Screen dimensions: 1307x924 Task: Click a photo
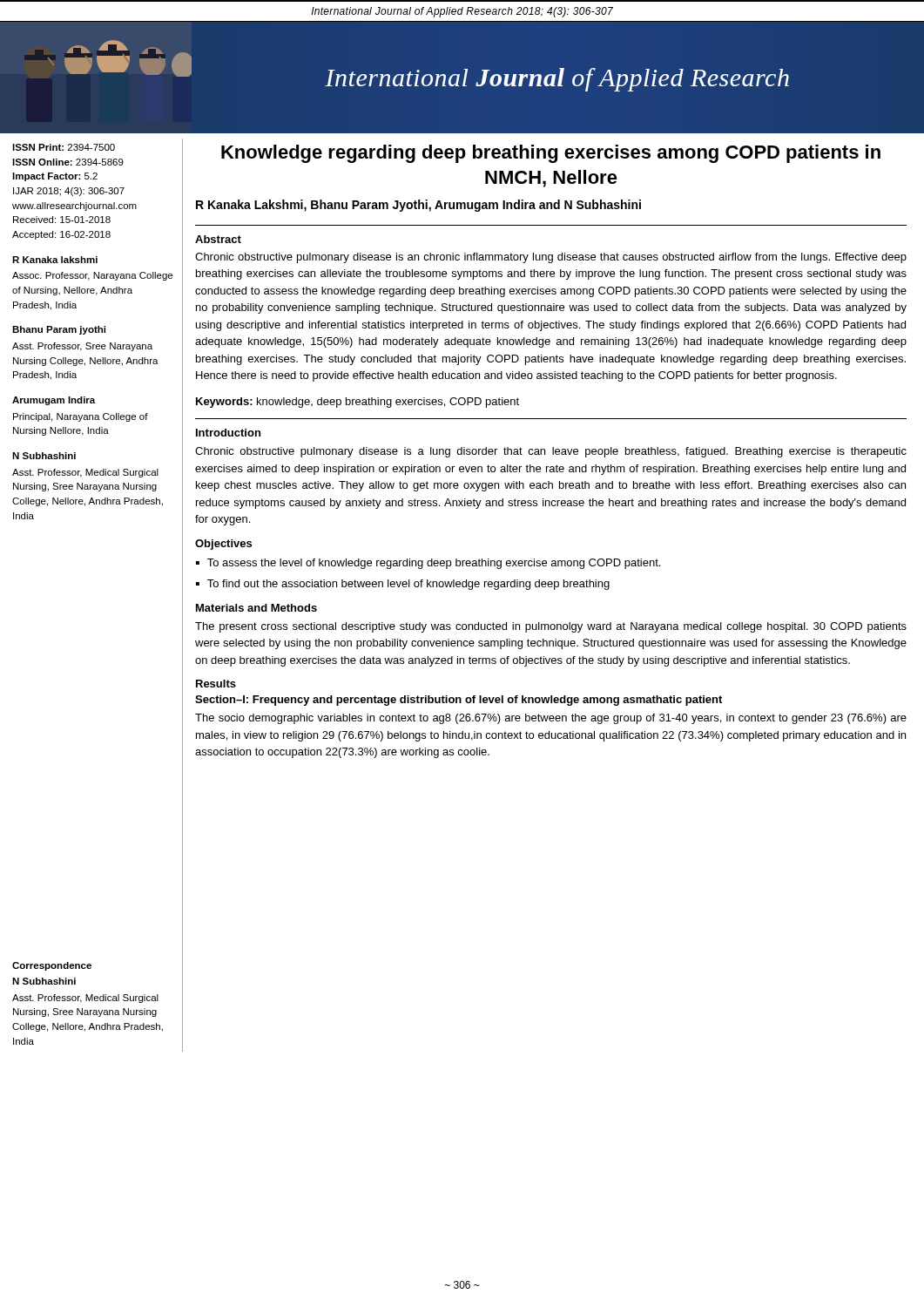pyautogui.click(x=462, y=78)
